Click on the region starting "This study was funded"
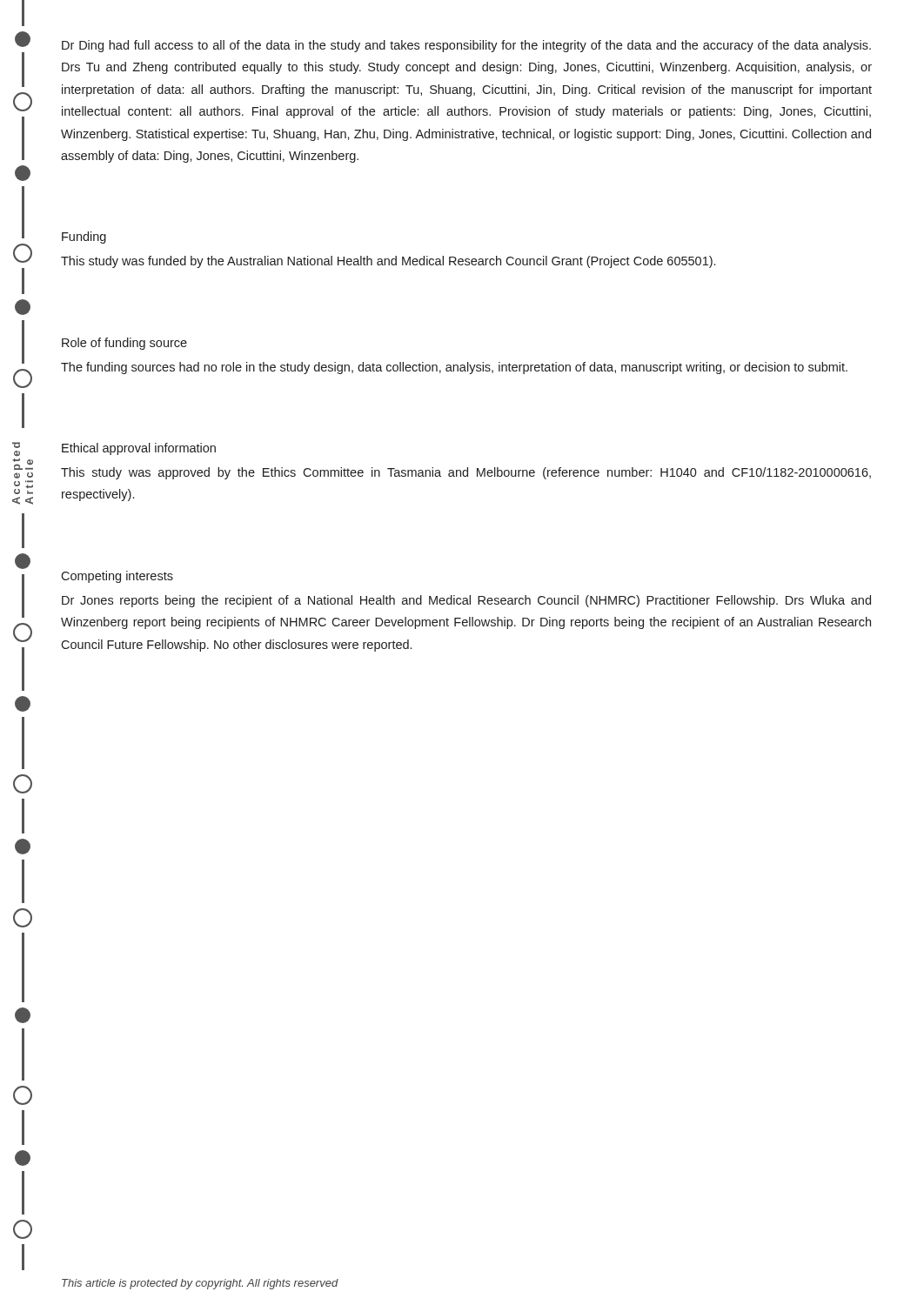Image resolution: width=924 pixels, height=1305 pixels. click(x=389, y=261)
